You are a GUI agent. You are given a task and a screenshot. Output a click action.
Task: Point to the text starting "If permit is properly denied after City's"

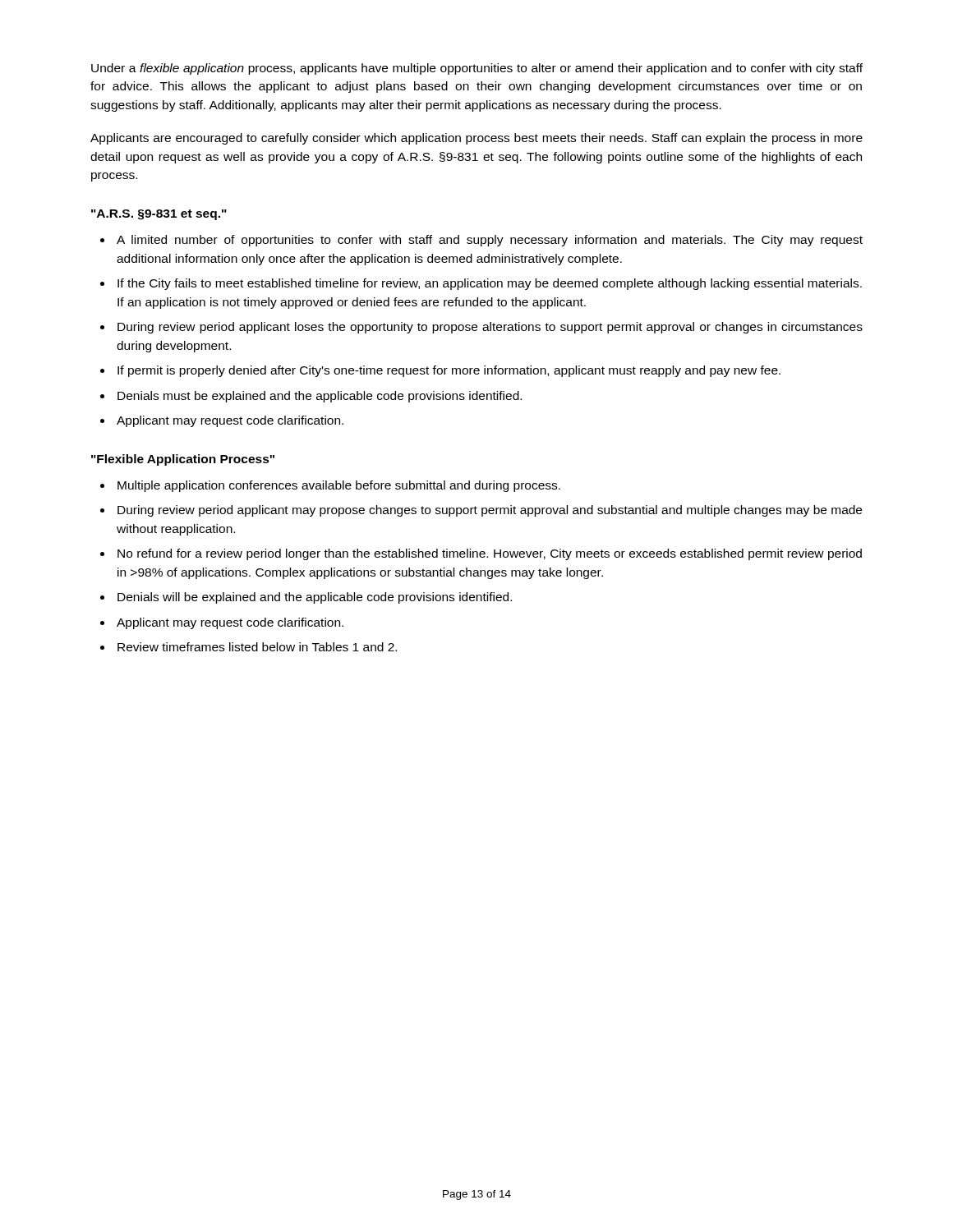pyautogui.click(x=449, y=370)
